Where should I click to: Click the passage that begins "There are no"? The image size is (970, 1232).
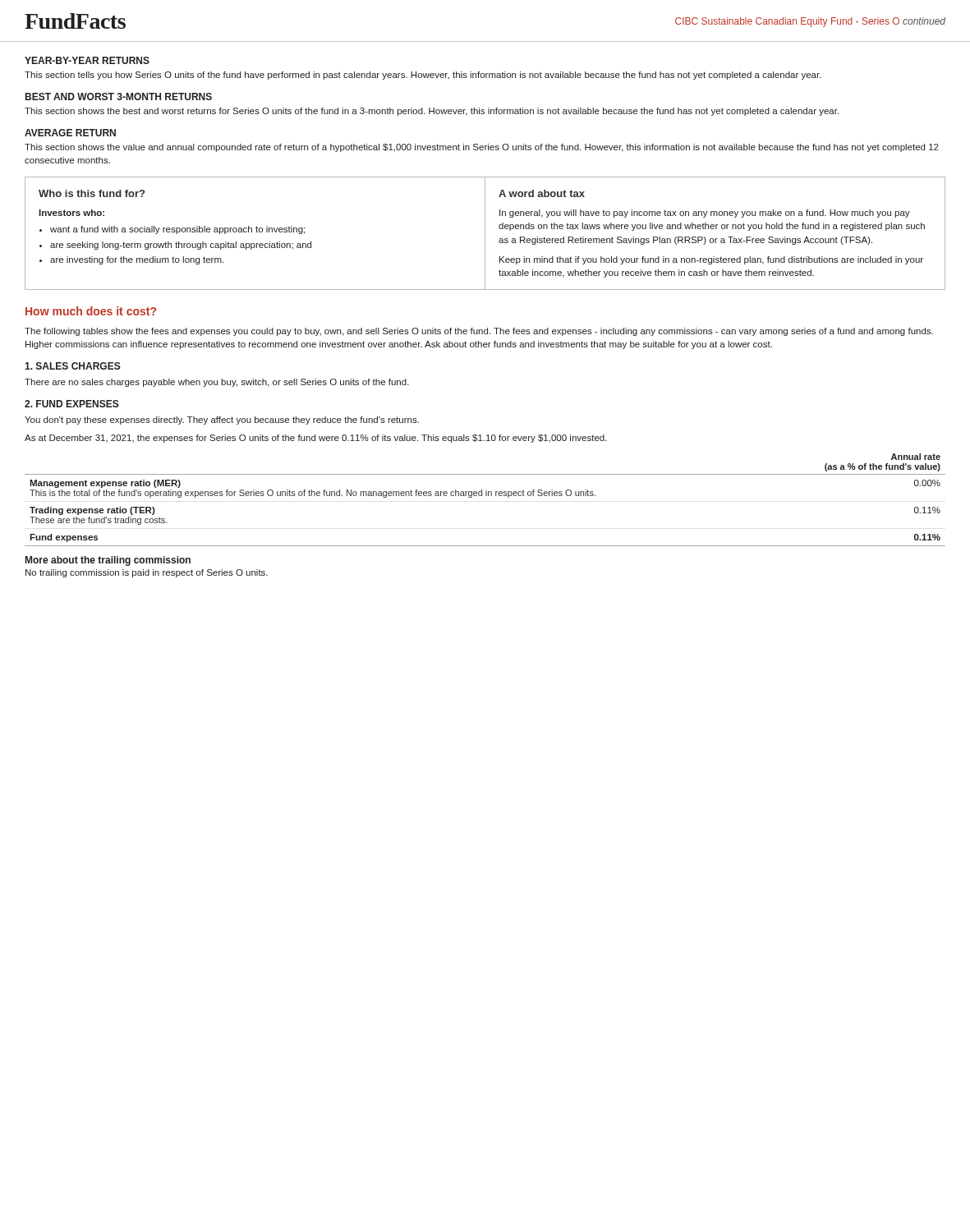tap(217, 382)
